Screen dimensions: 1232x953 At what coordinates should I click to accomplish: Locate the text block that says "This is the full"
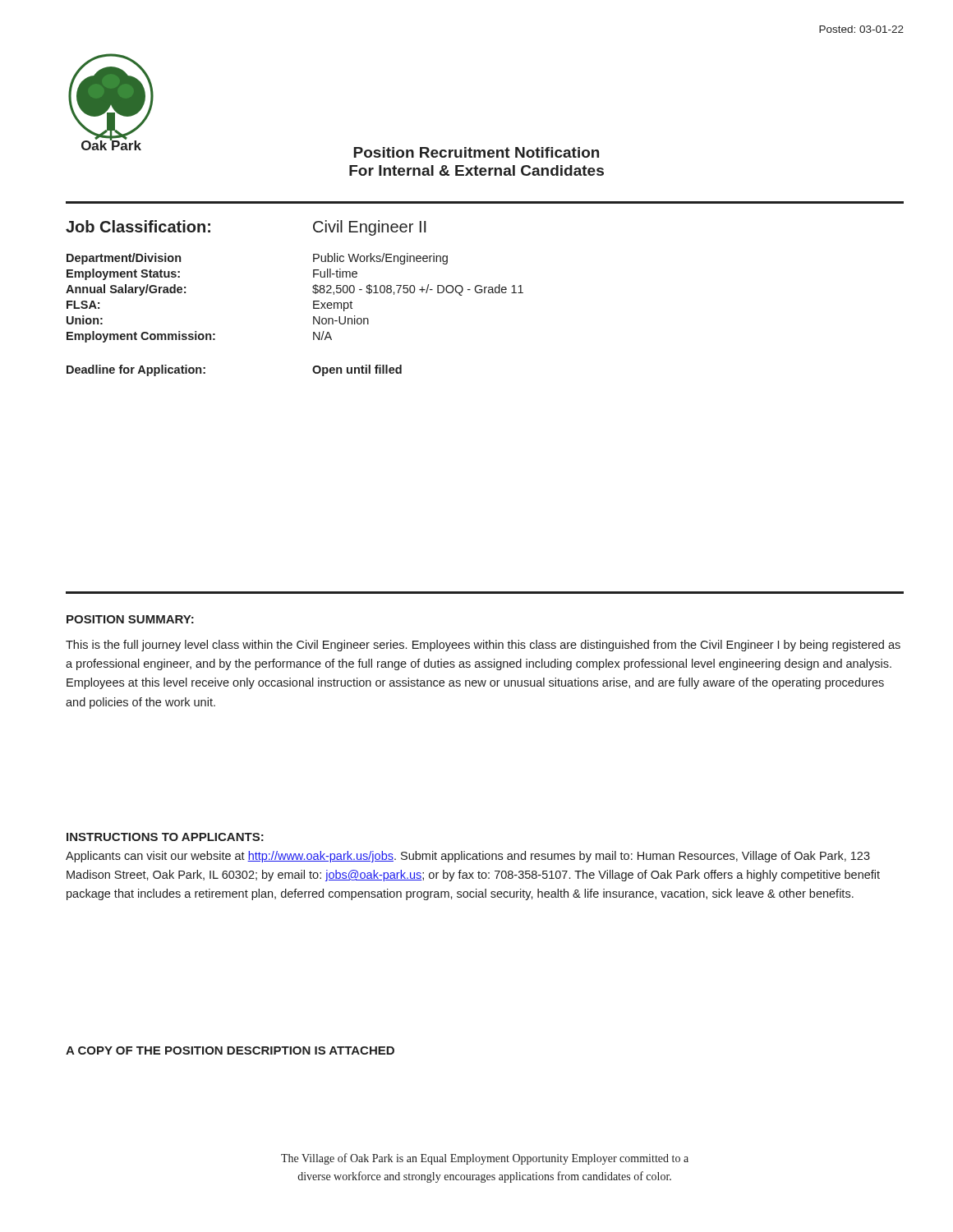[x=483, y=673]
